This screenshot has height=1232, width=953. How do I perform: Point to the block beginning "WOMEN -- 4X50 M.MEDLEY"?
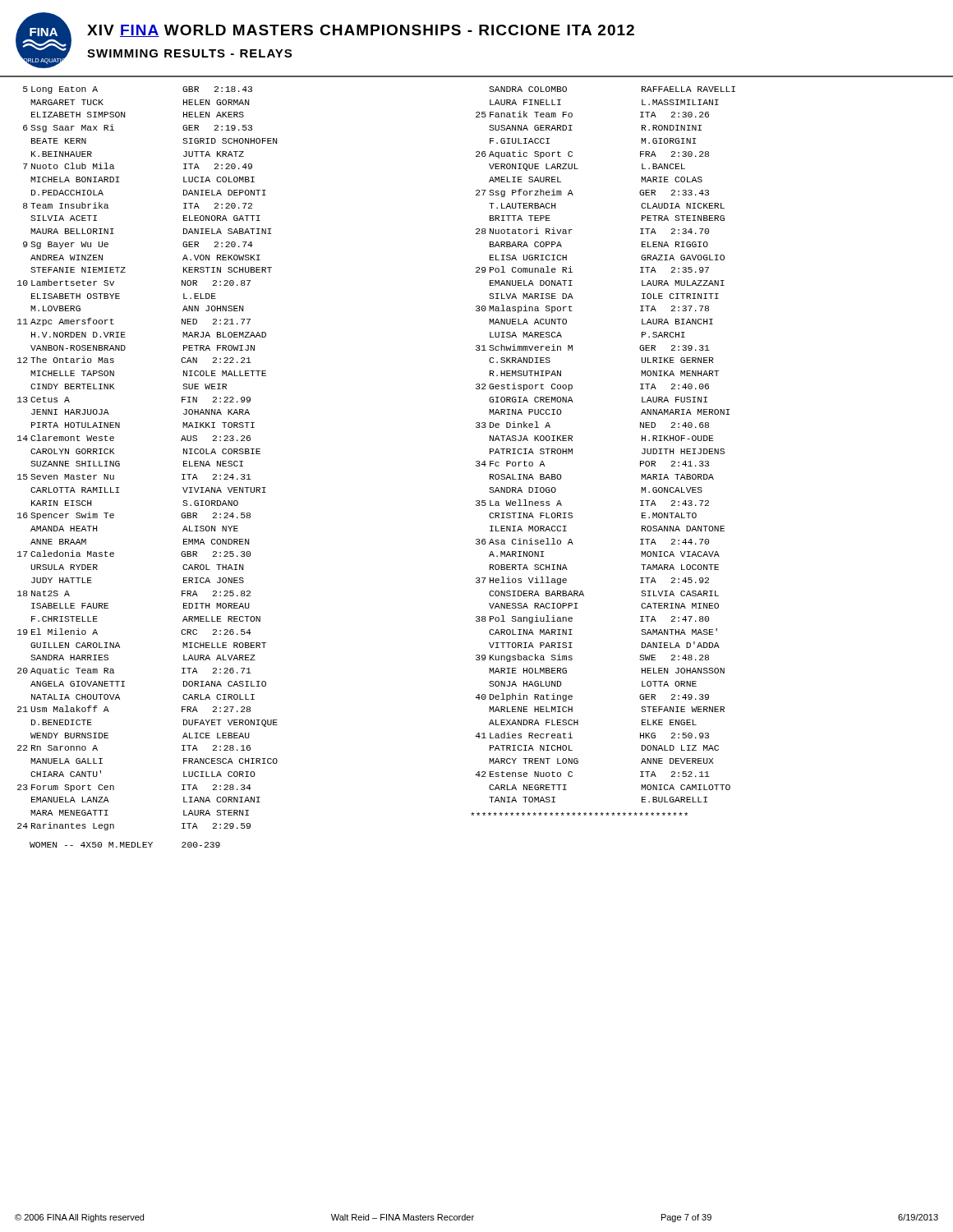click(x=125, y=845)
